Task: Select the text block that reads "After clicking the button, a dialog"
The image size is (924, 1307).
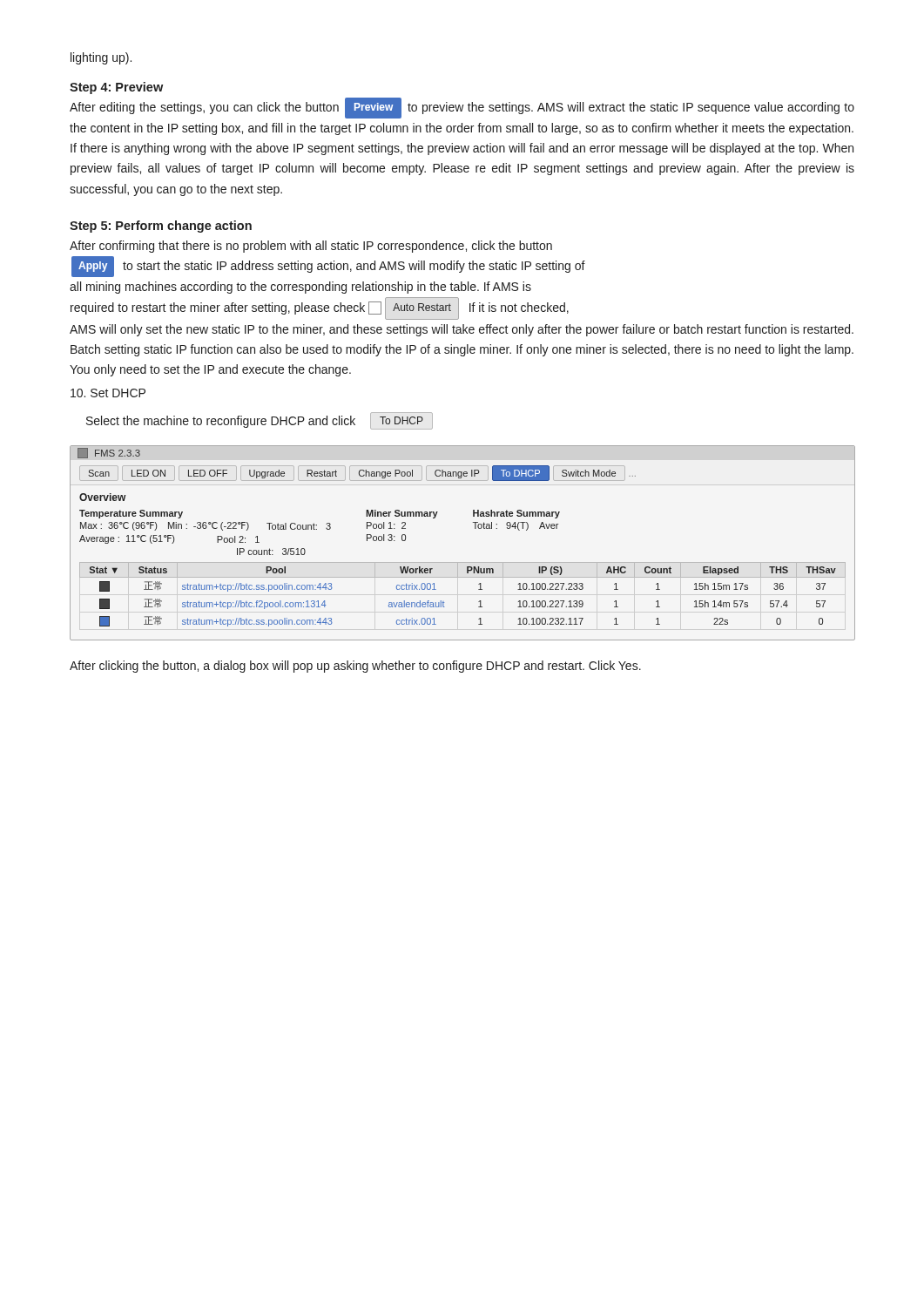Action: [x=356, y=666]
